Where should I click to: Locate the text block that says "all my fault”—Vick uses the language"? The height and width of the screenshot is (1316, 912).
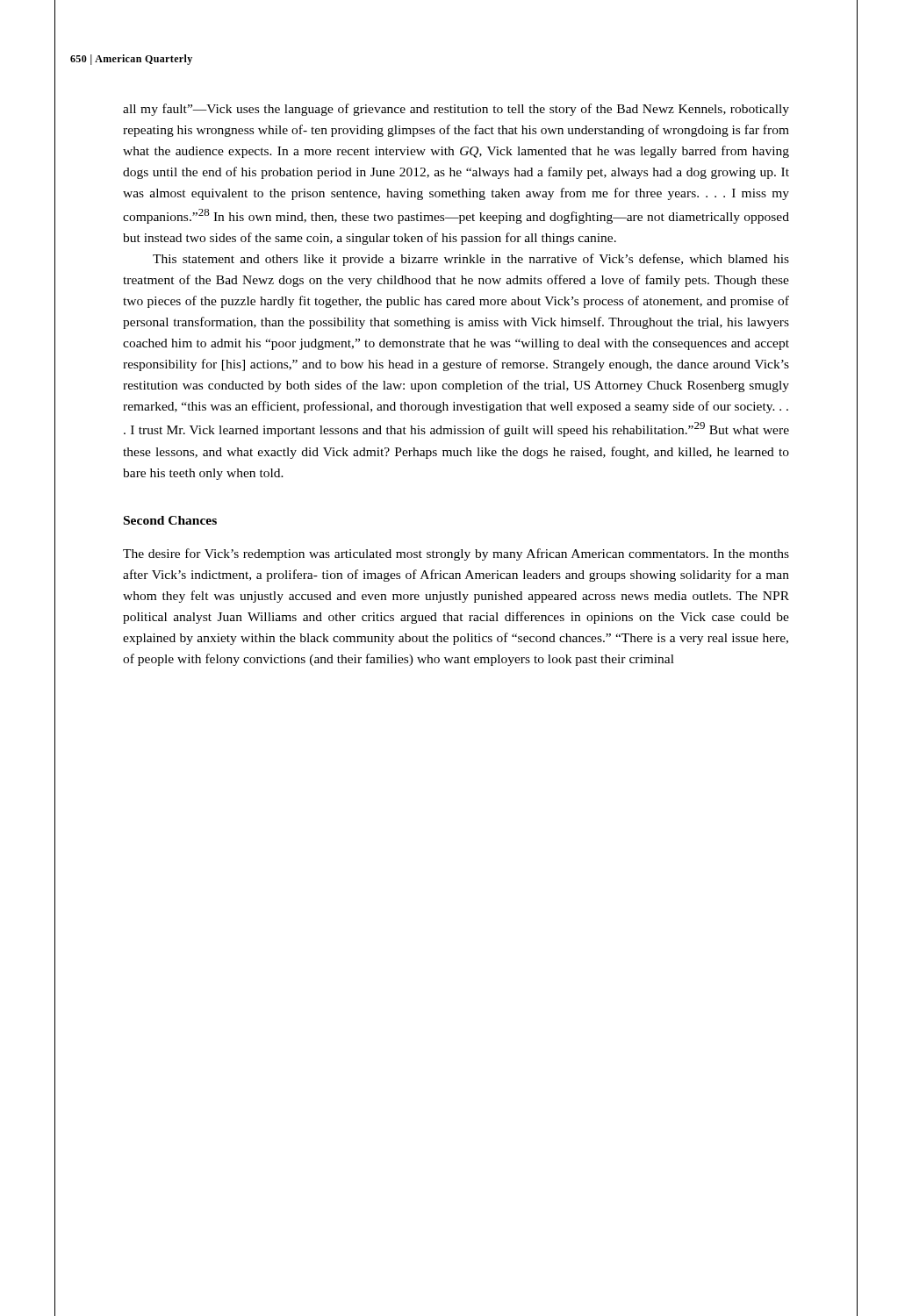click(x=456, y=173)
